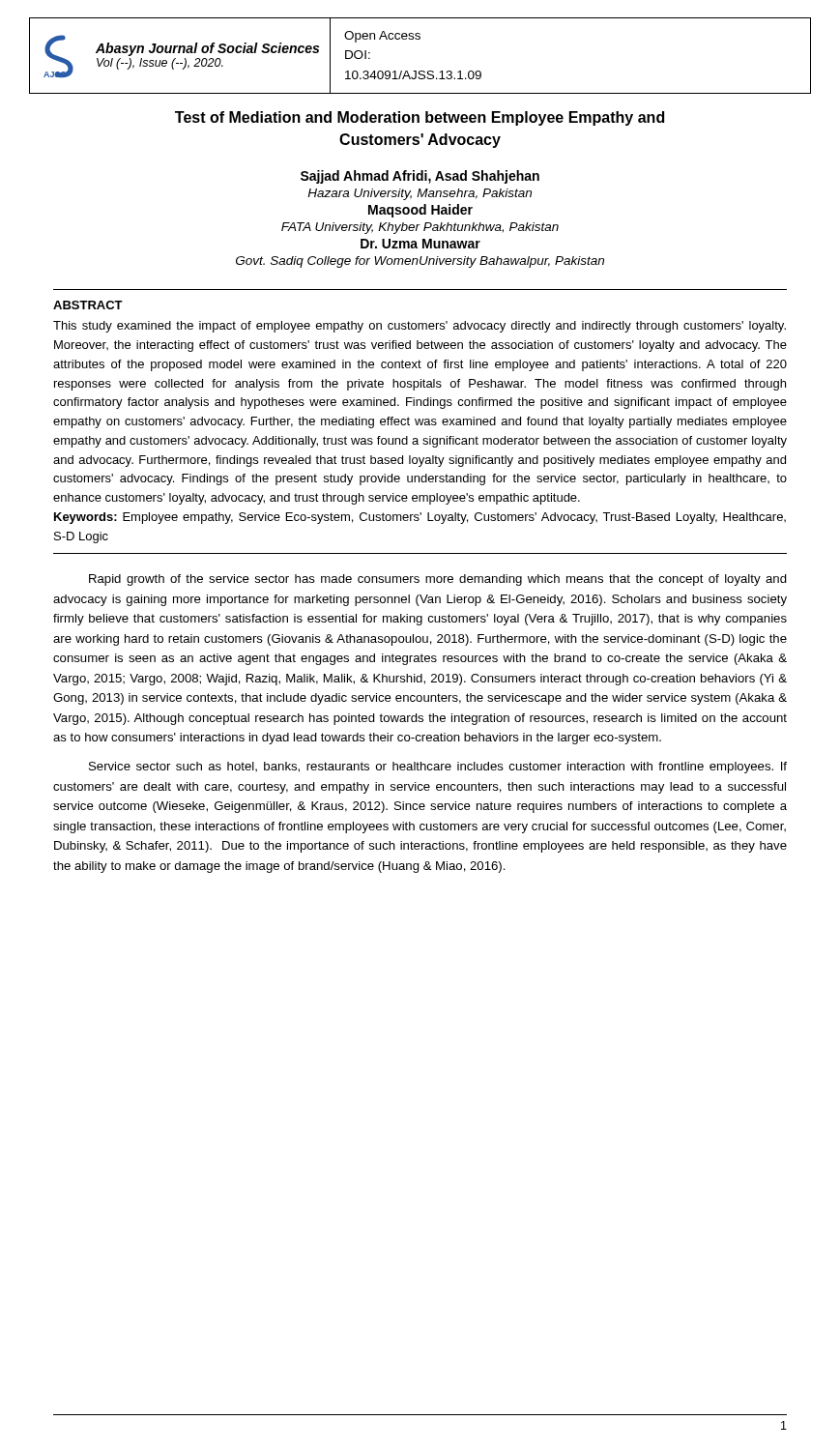Locate the element starting "This study examined the impact of employee"
Screen dimensions: 1450x840
point(420,431)
